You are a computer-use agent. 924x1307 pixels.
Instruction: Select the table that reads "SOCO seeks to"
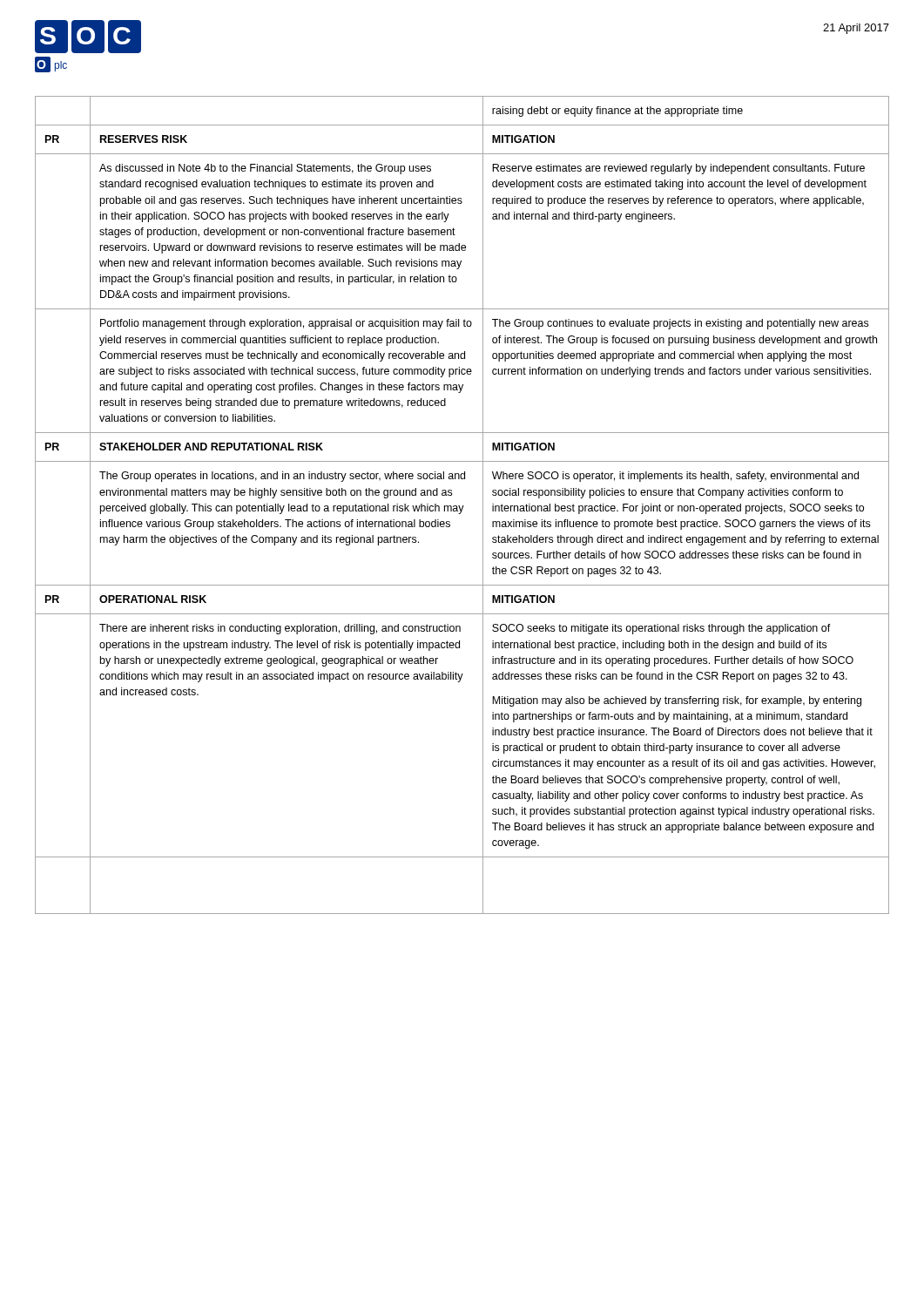tap(462, 505)
